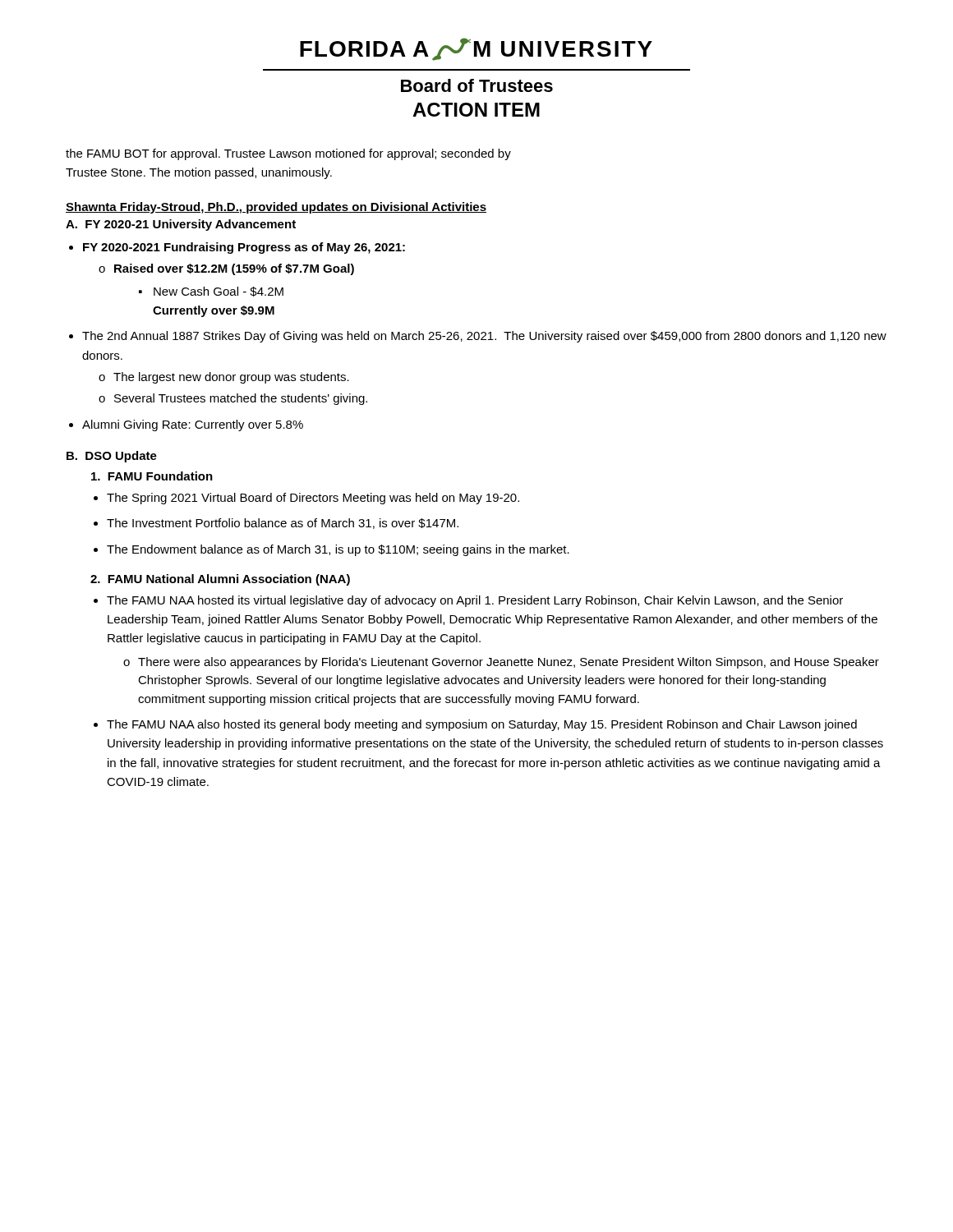
Task: Select the element starting "New Cash Goal"
Action: pyautogui.click(x=219, y=300)
